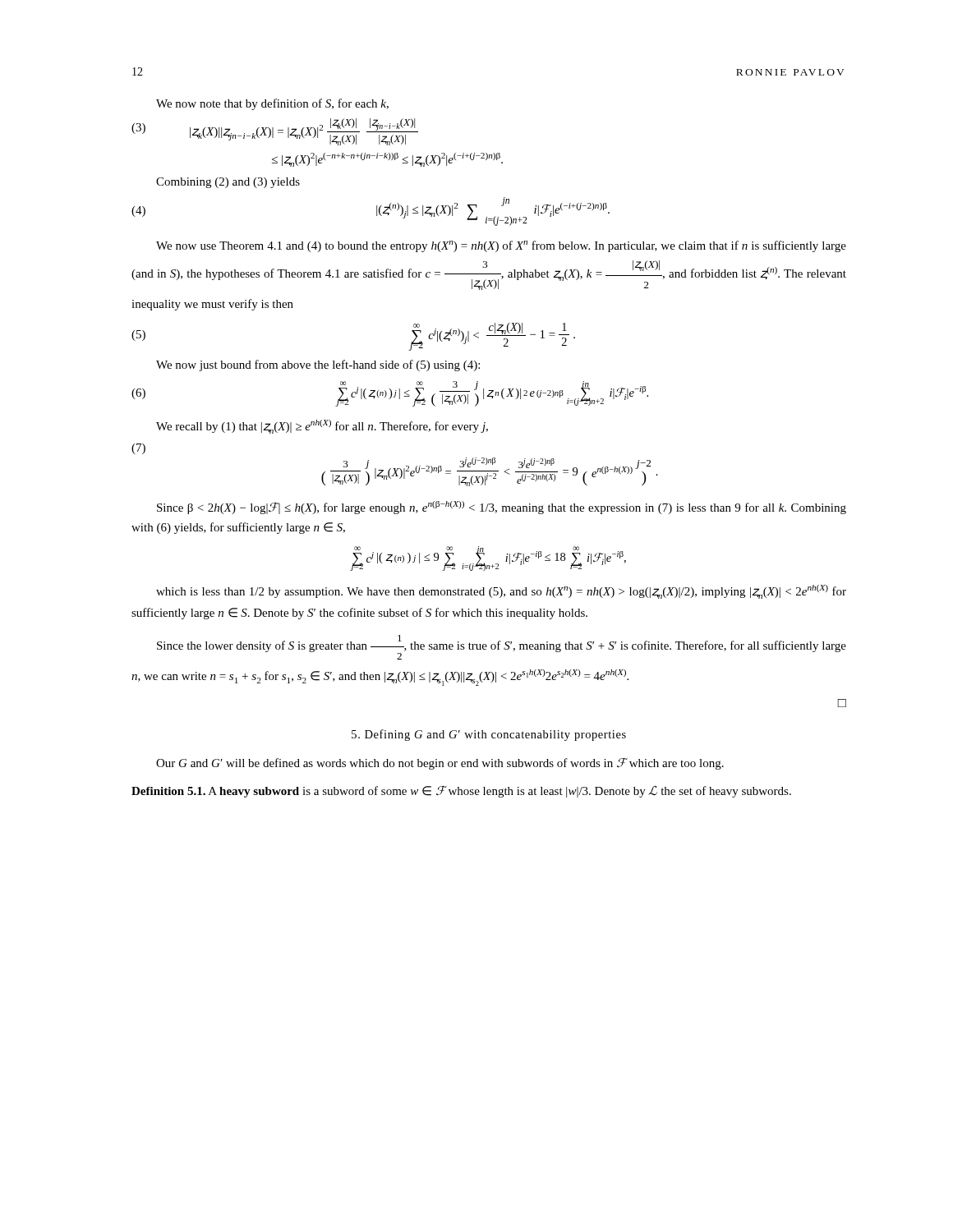This screenshot has height=1232, width=953.
Task: Click on the section header with the text "5. Defining G and G′ with"
Action: (x=489, y=734)
